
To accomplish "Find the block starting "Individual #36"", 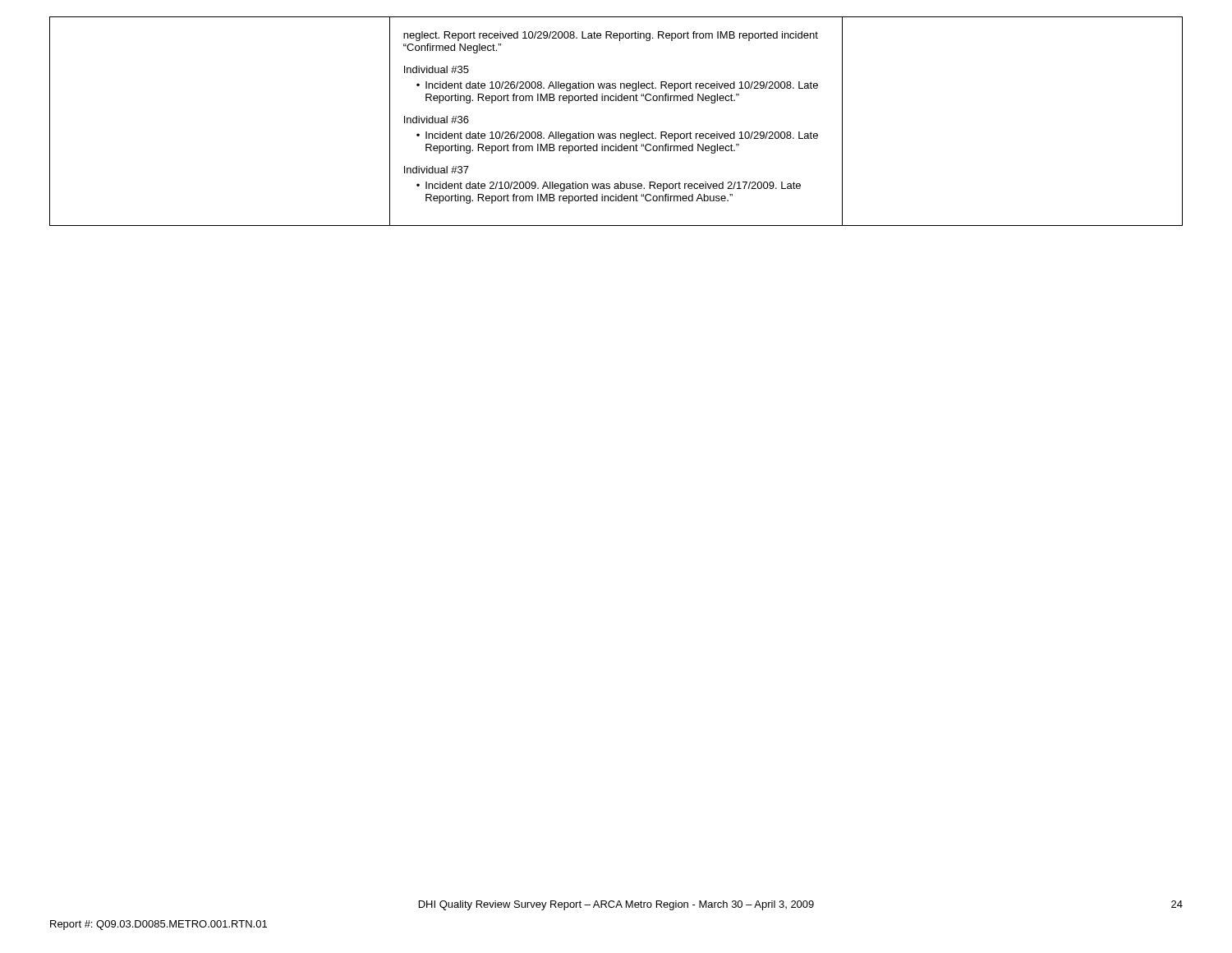I will click(436, 120).
